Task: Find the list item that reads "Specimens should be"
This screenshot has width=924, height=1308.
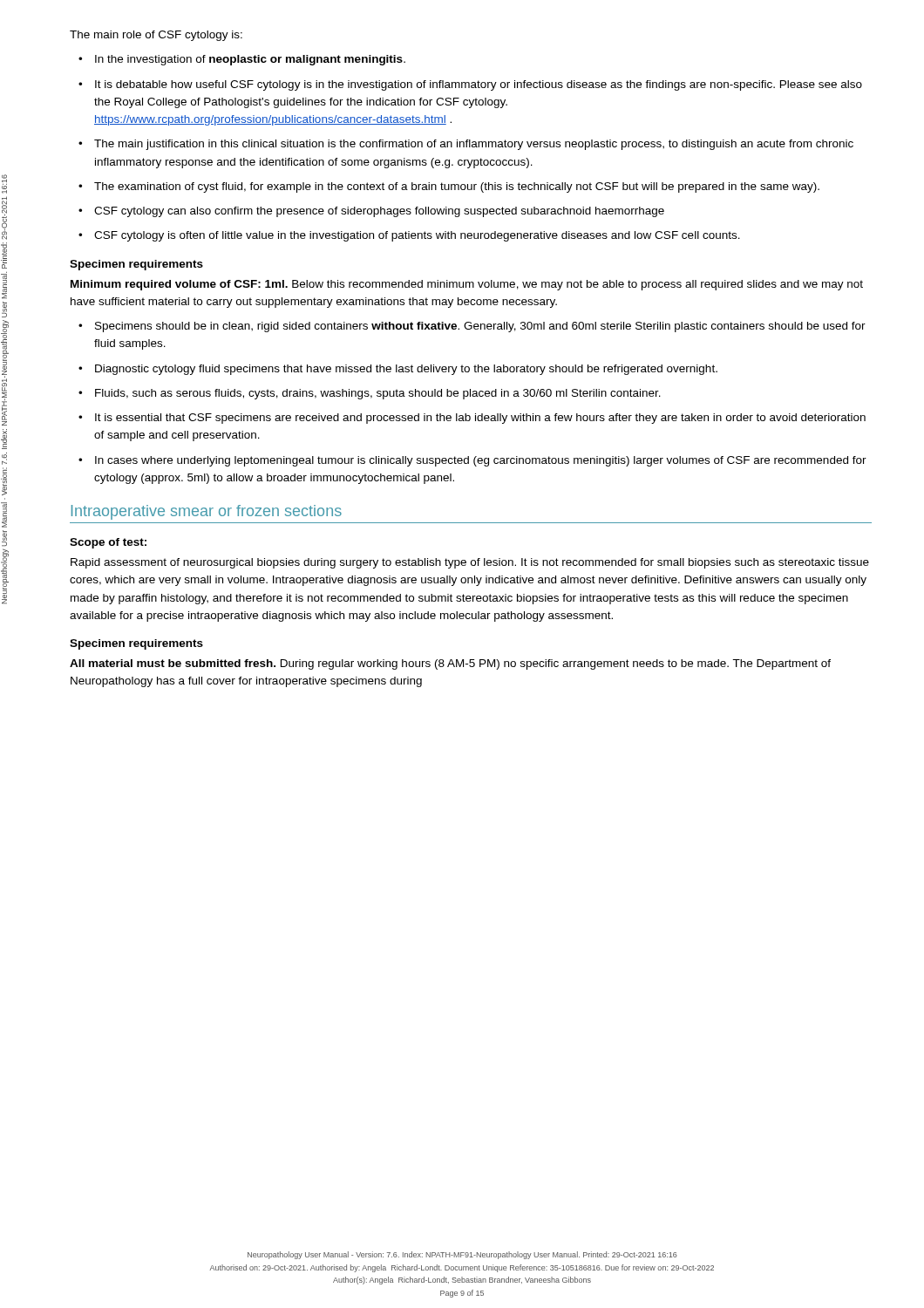Action: [471, 335]
